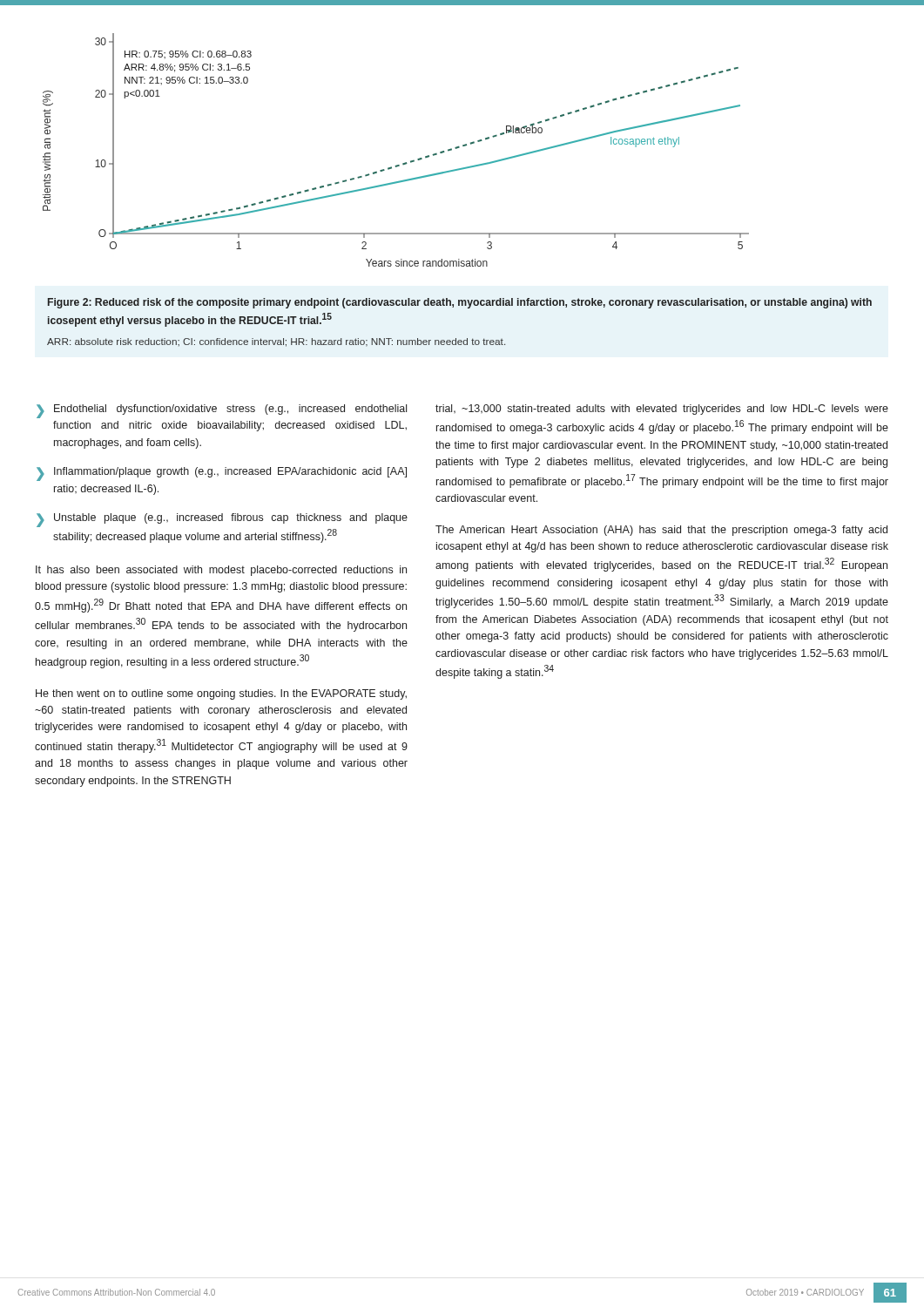
Task: Locate the block of text that opens with "The American Heart Association (AHA)"
Action: pyautogui.click(x=662, y=601)
